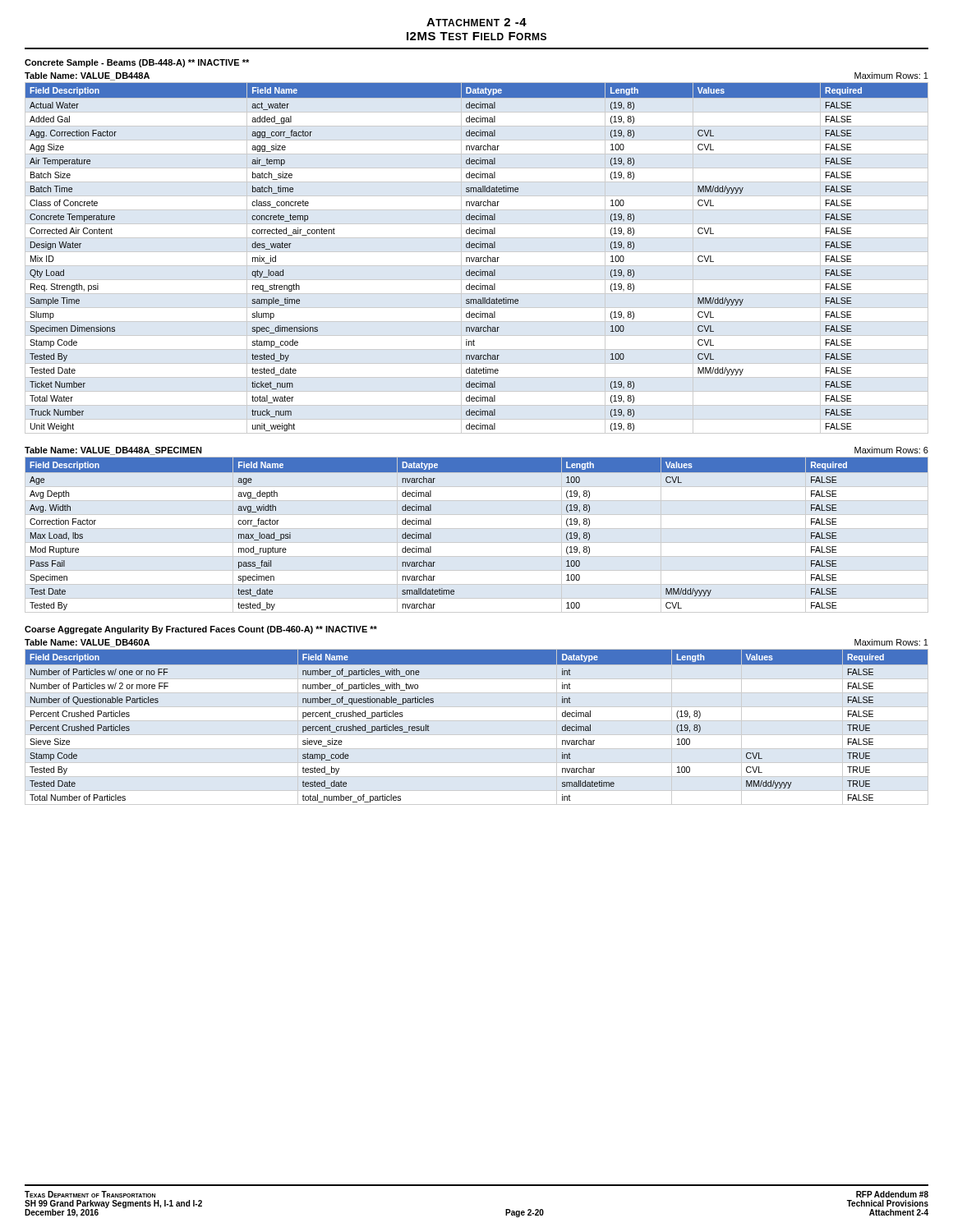Viewport: 953px width, 1232px height.
Task: Find the text block starting "Concrete Sample -"
Action: (137, 62)
